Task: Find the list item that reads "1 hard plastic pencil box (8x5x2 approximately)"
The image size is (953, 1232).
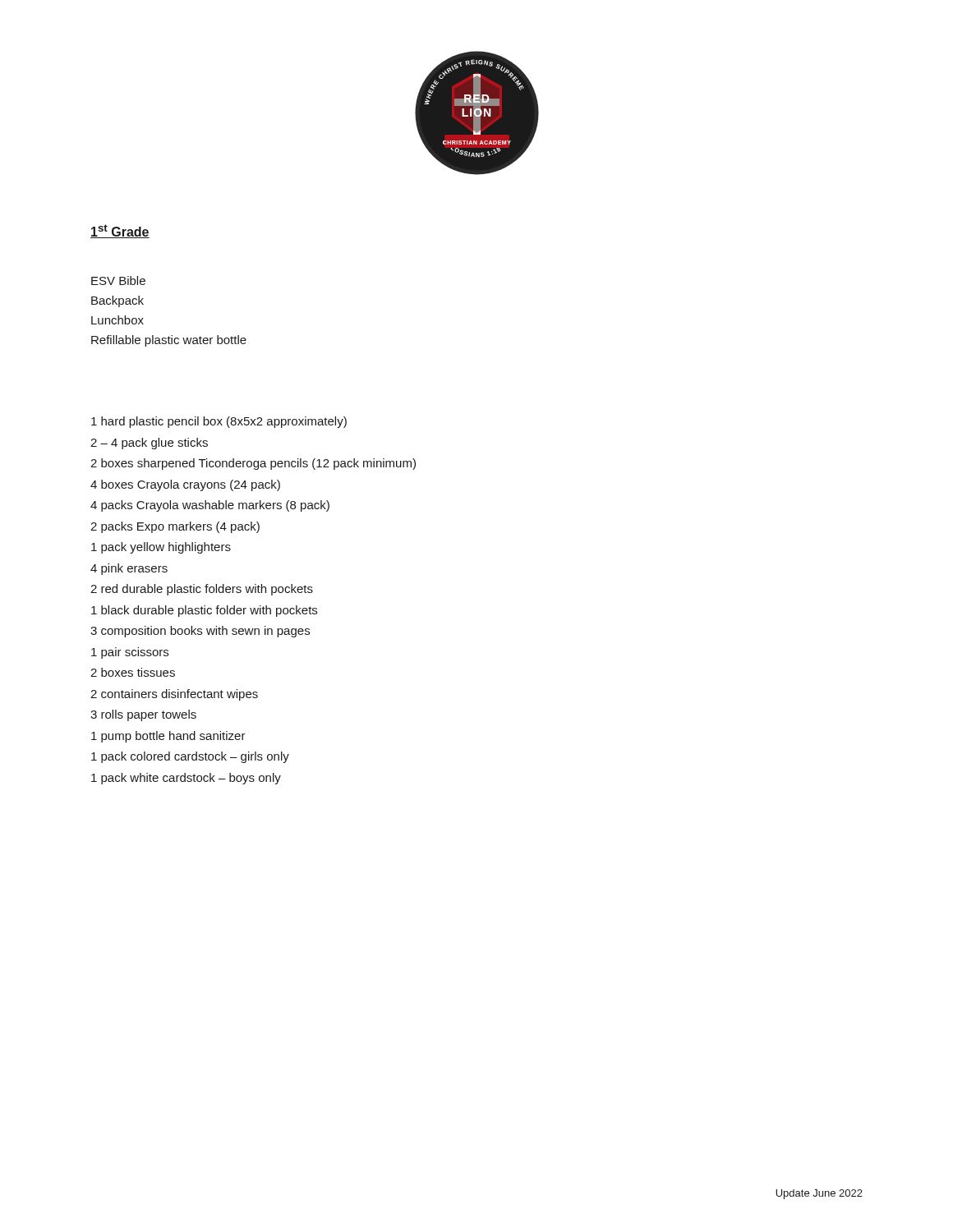Action: click(219, 421)
